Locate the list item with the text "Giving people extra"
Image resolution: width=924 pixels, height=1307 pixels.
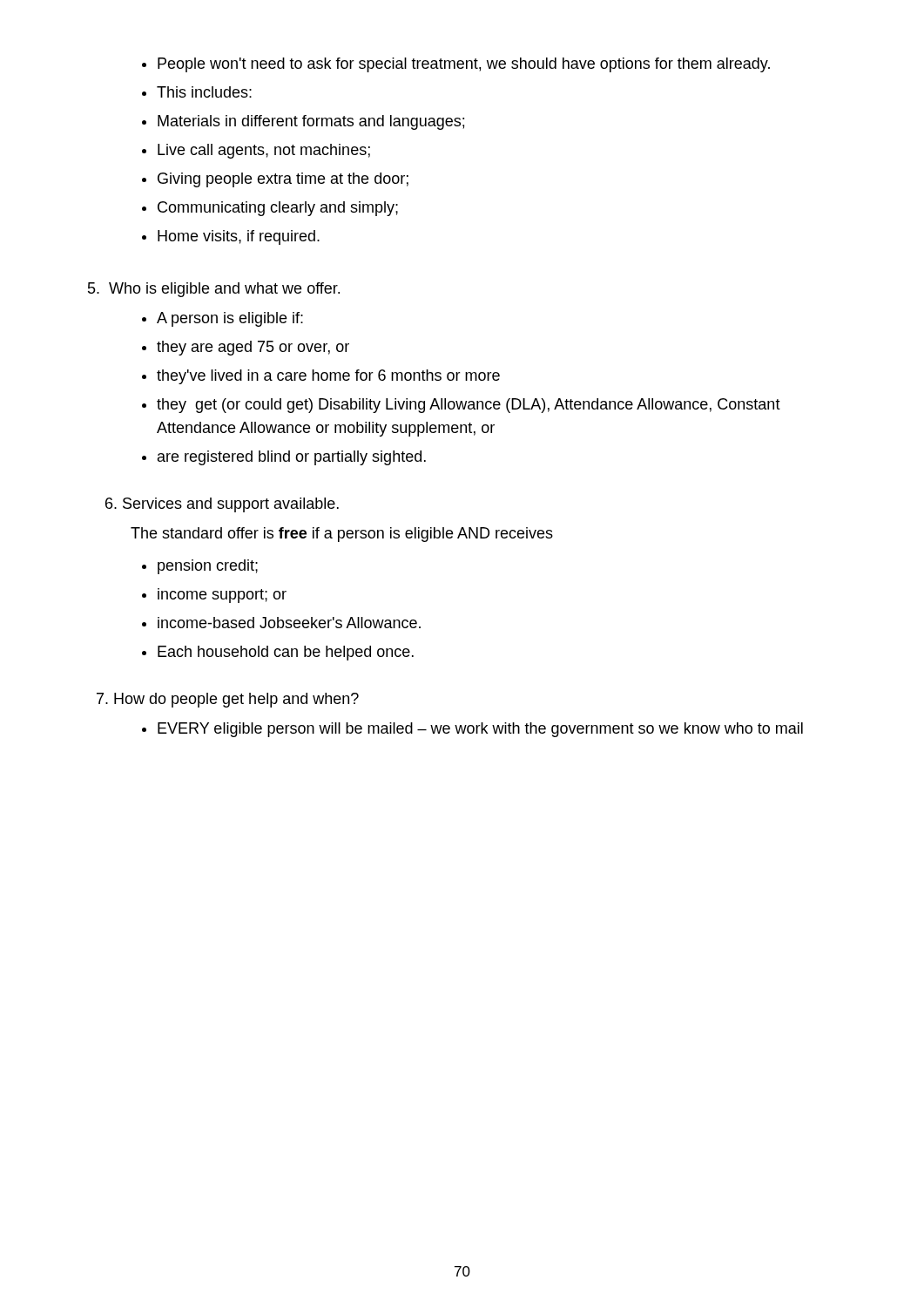283,180
